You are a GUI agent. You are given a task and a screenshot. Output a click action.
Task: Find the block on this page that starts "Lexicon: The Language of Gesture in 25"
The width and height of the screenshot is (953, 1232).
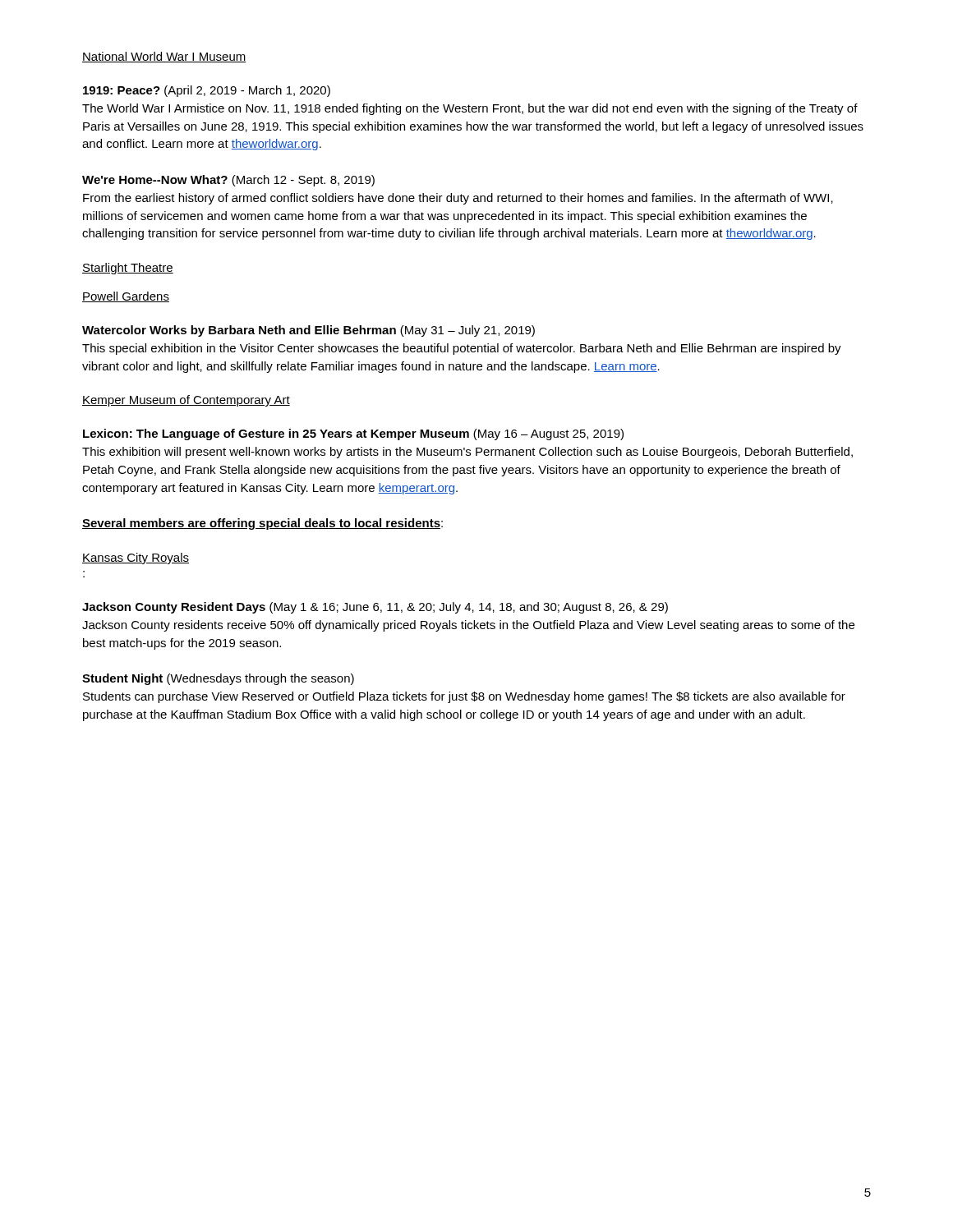tap(476, 461)
